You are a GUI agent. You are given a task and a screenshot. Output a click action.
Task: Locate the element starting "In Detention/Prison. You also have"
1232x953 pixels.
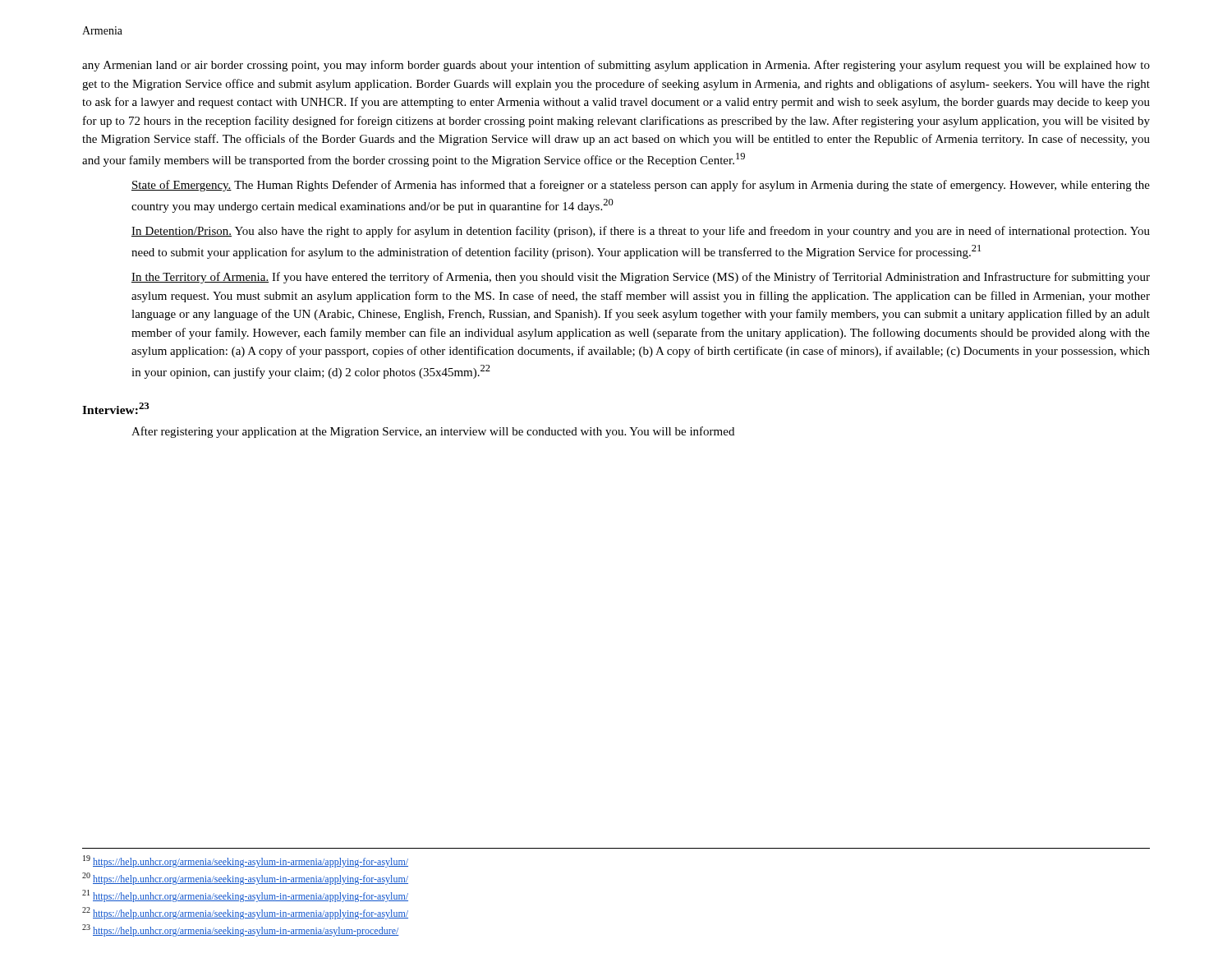[641, 241]
